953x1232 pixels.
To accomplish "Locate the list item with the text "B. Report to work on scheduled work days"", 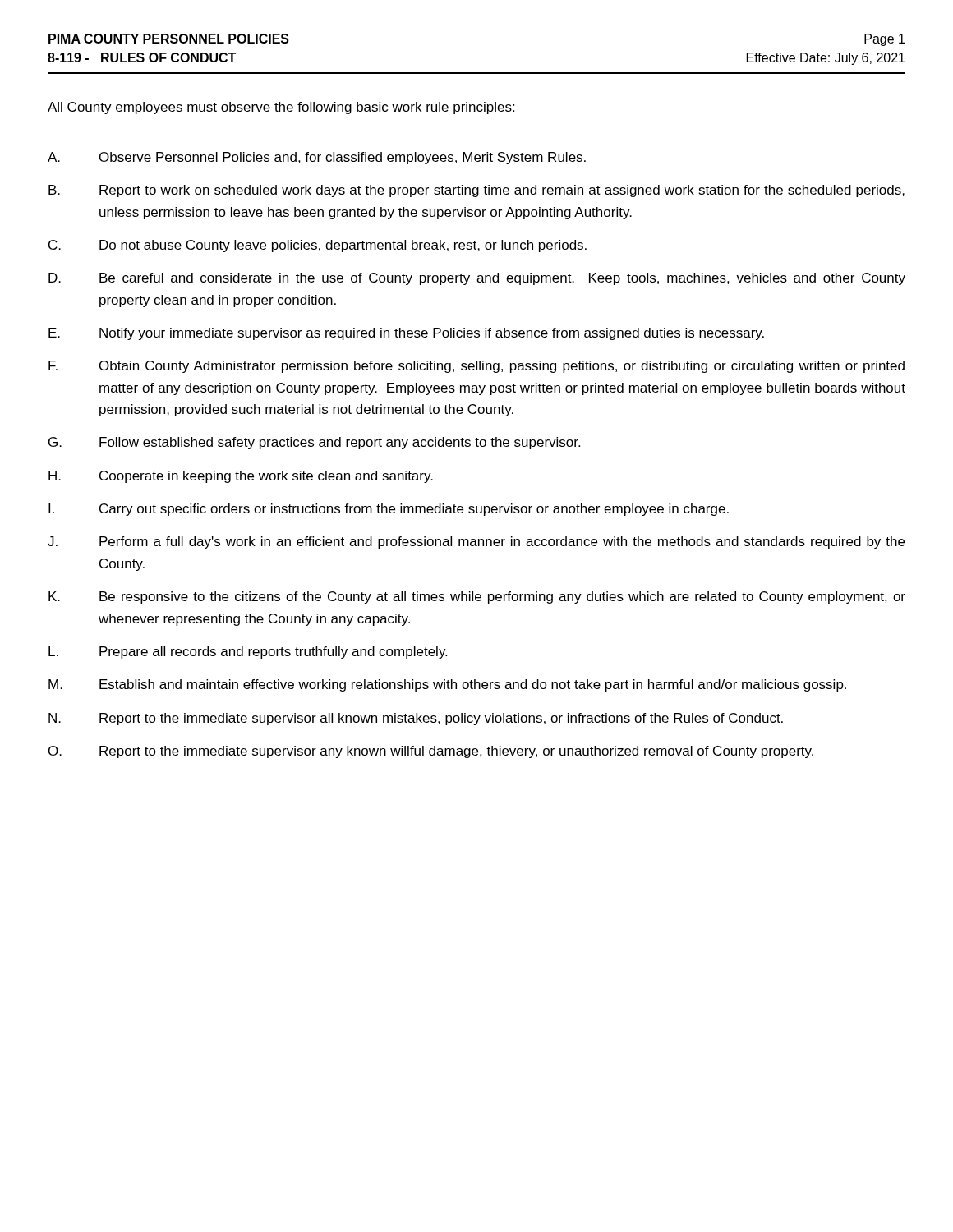I will coord(476,202).
